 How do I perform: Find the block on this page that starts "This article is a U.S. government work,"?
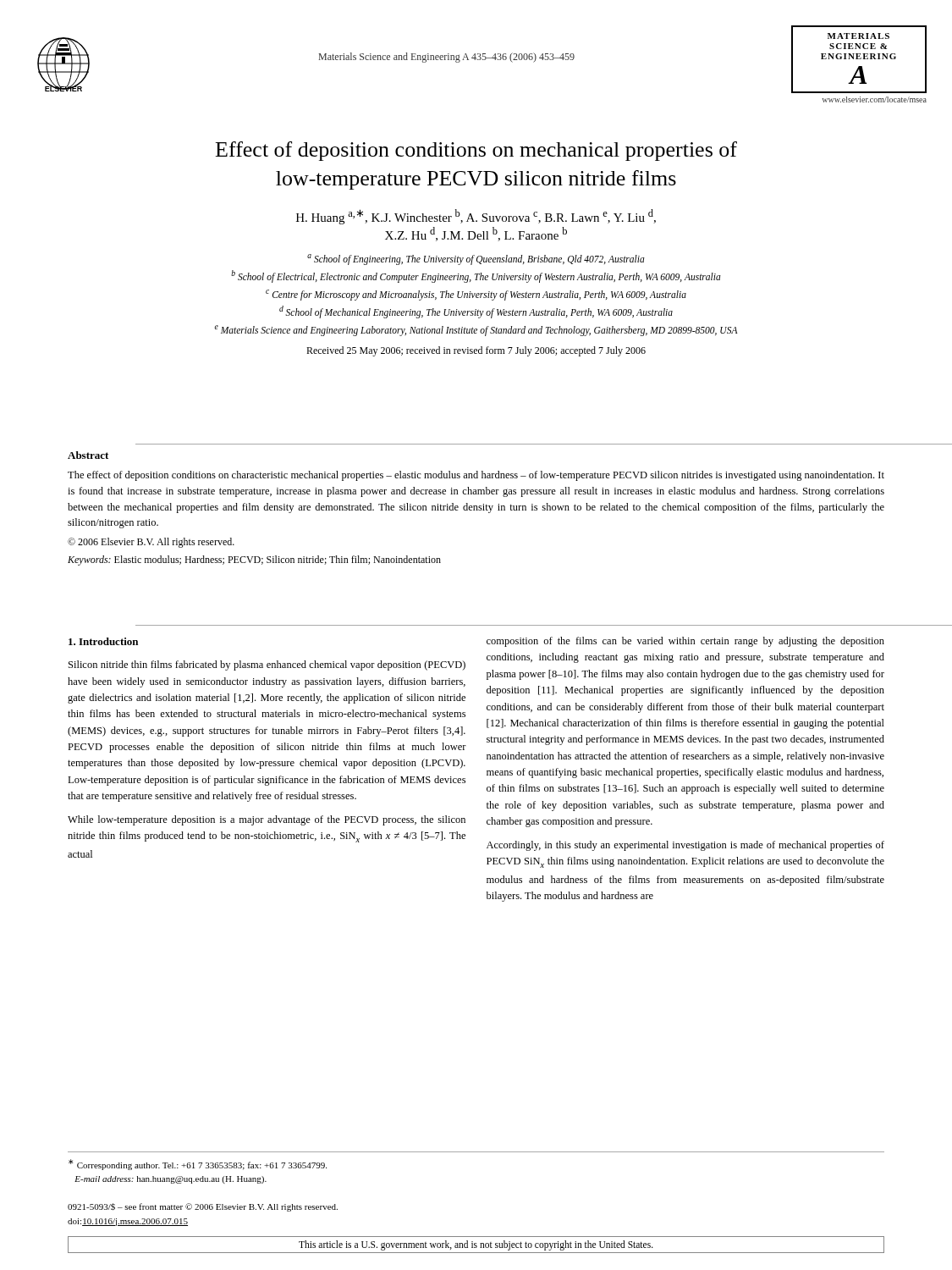[x=476, y=1245]
